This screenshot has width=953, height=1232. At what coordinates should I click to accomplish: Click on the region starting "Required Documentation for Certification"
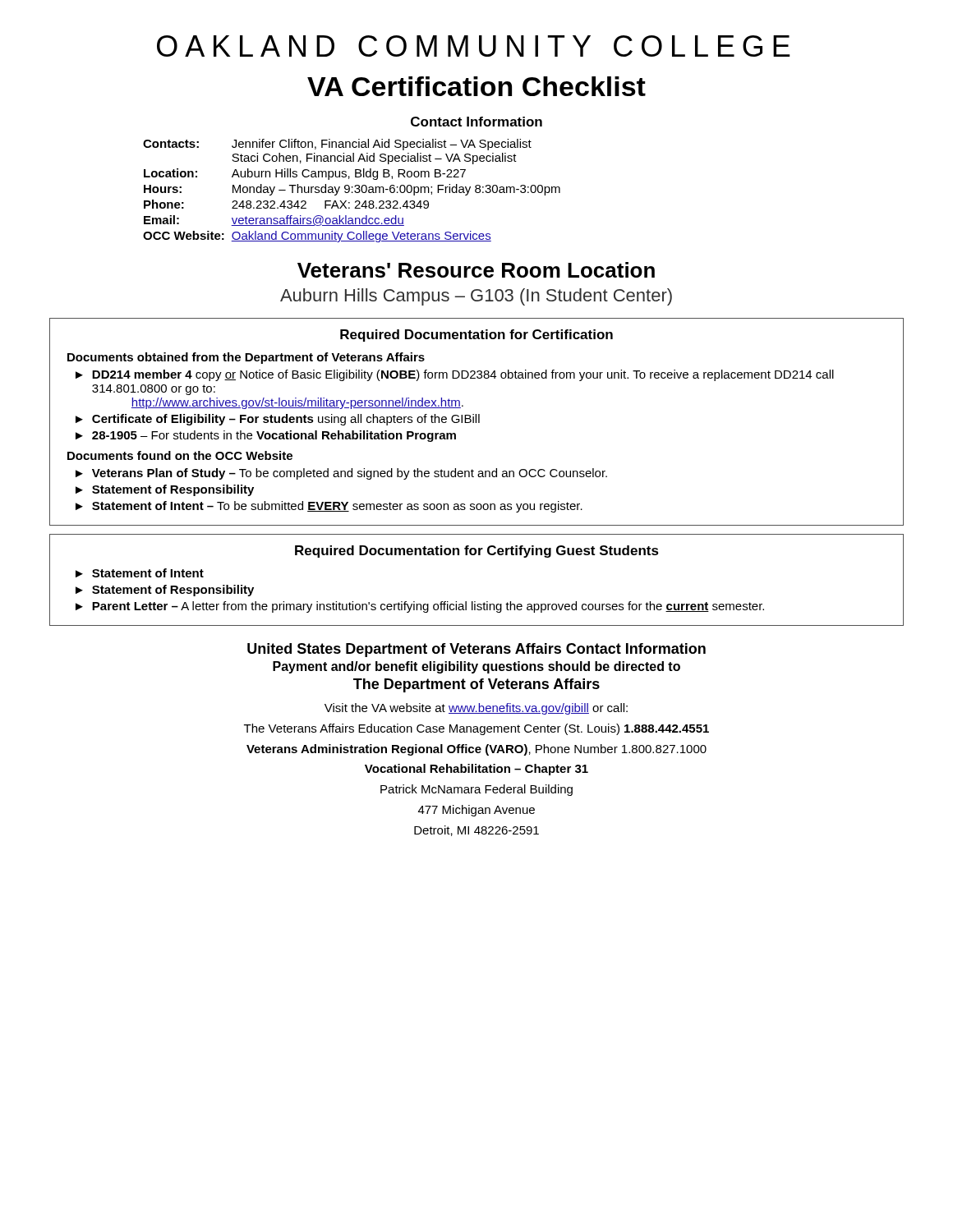pos(476,335)
